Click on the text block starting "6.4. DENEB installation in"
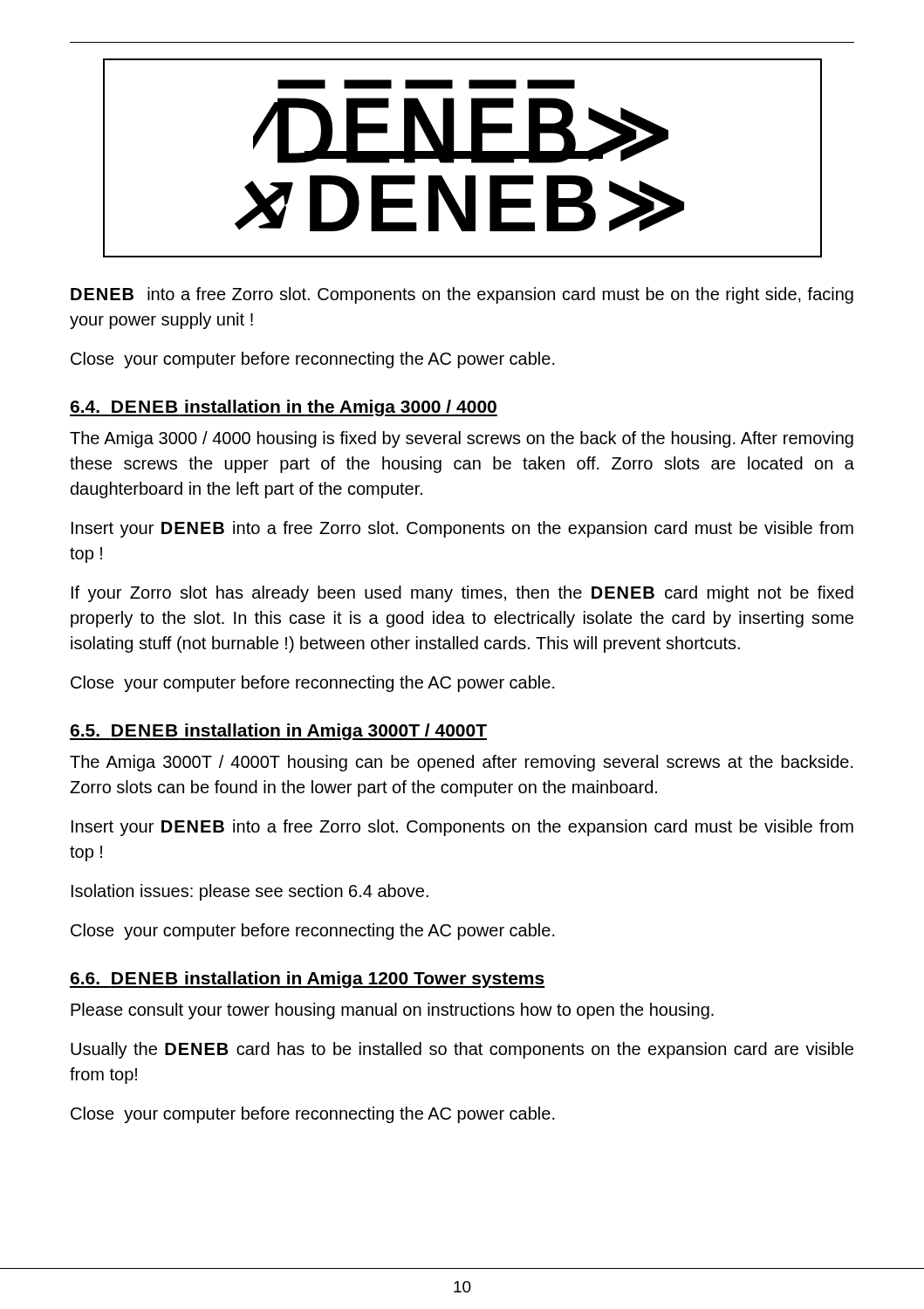Viewport: 924px width, 1309px height. pos(283,406)
